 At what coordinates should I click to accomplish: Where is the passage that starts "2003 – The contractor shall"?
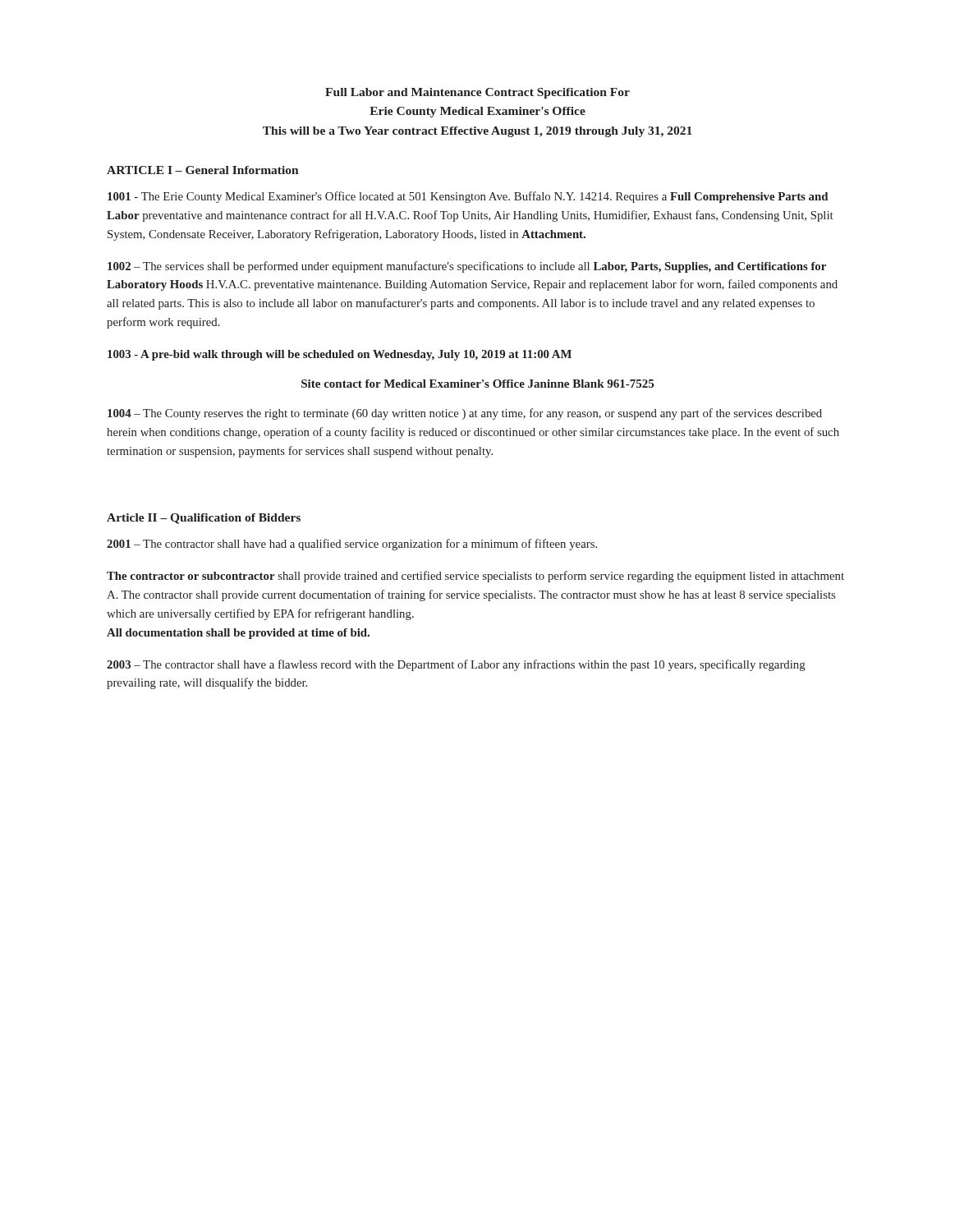click(456, 673)
